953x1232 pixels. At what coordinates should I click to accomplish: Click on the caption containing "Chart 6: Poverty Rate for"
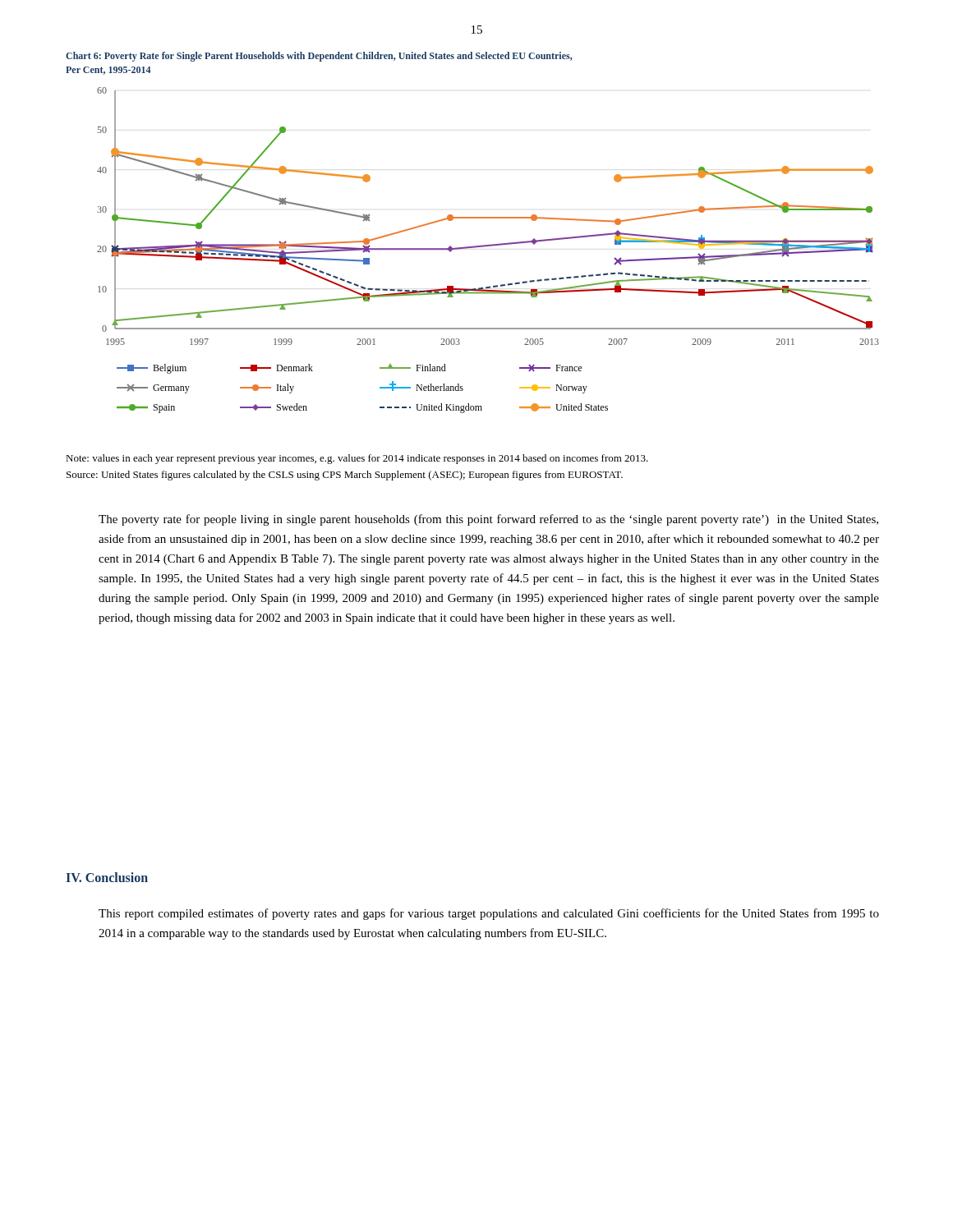(x=319, y=63)
